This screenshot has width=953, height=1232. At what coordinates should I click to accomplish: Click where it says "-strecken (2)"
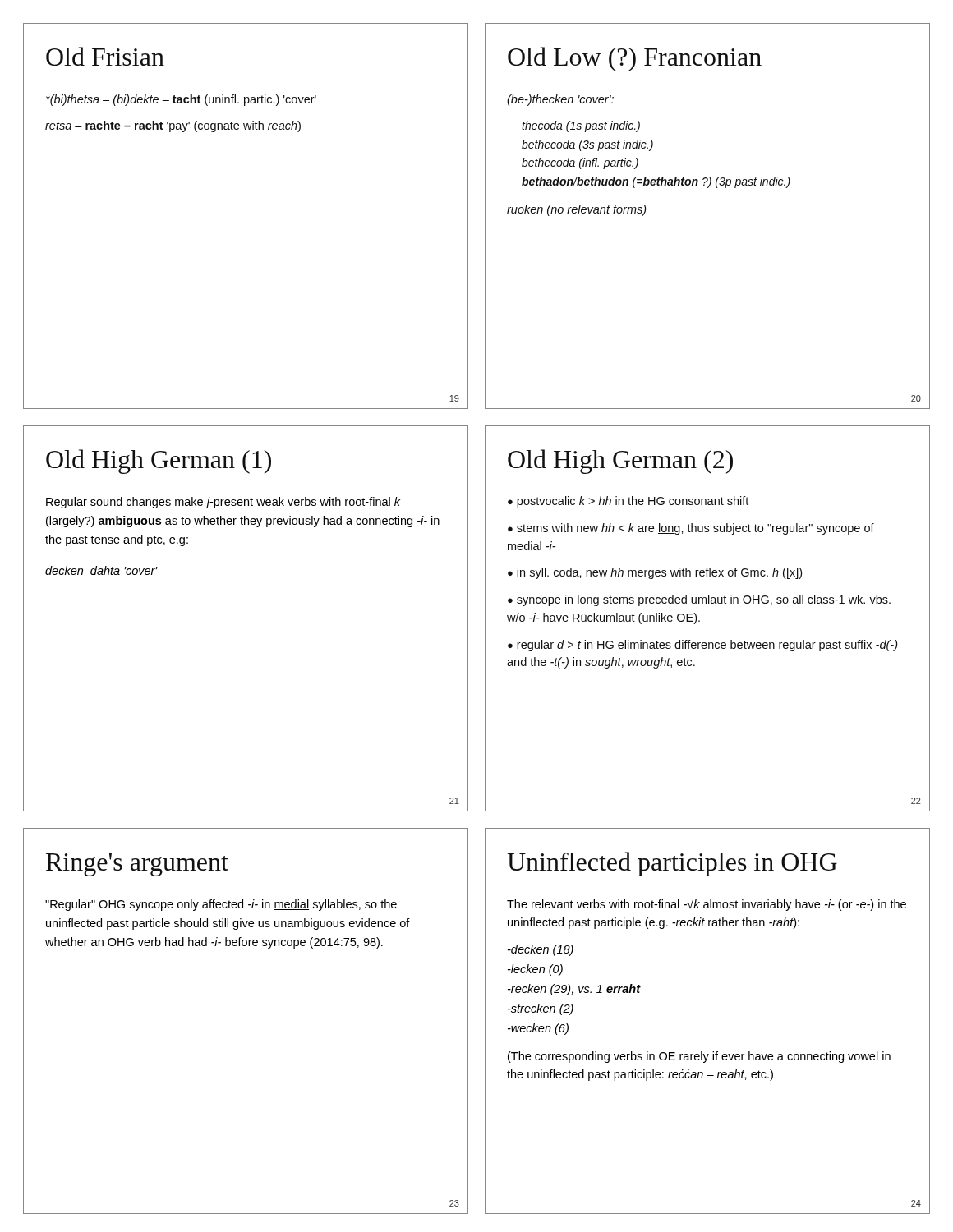[540, 1008]
